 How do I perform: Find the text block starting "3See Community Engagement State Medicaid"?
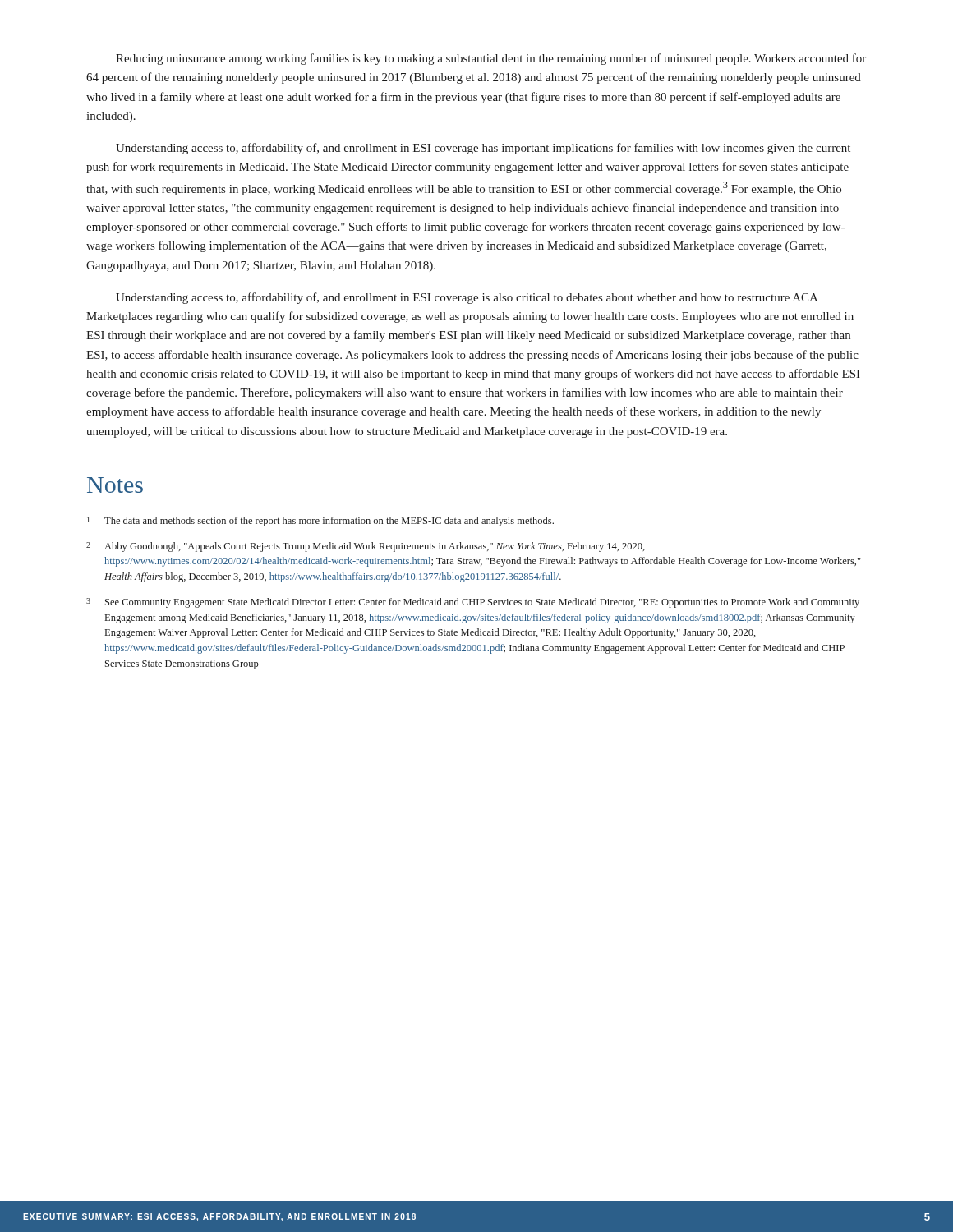coord(473,632)
